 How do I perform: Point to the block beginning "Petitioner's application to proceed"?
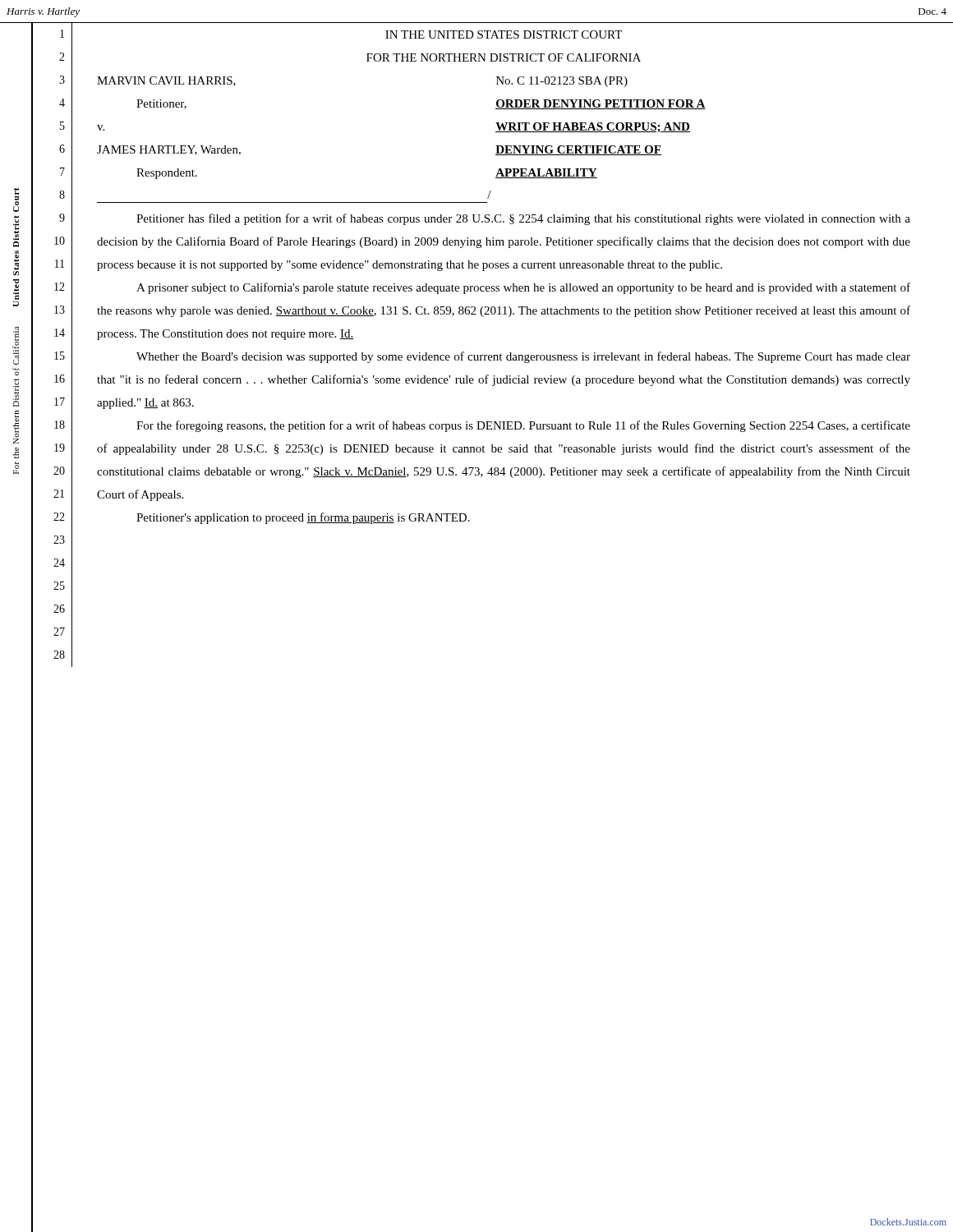(303, 518)
